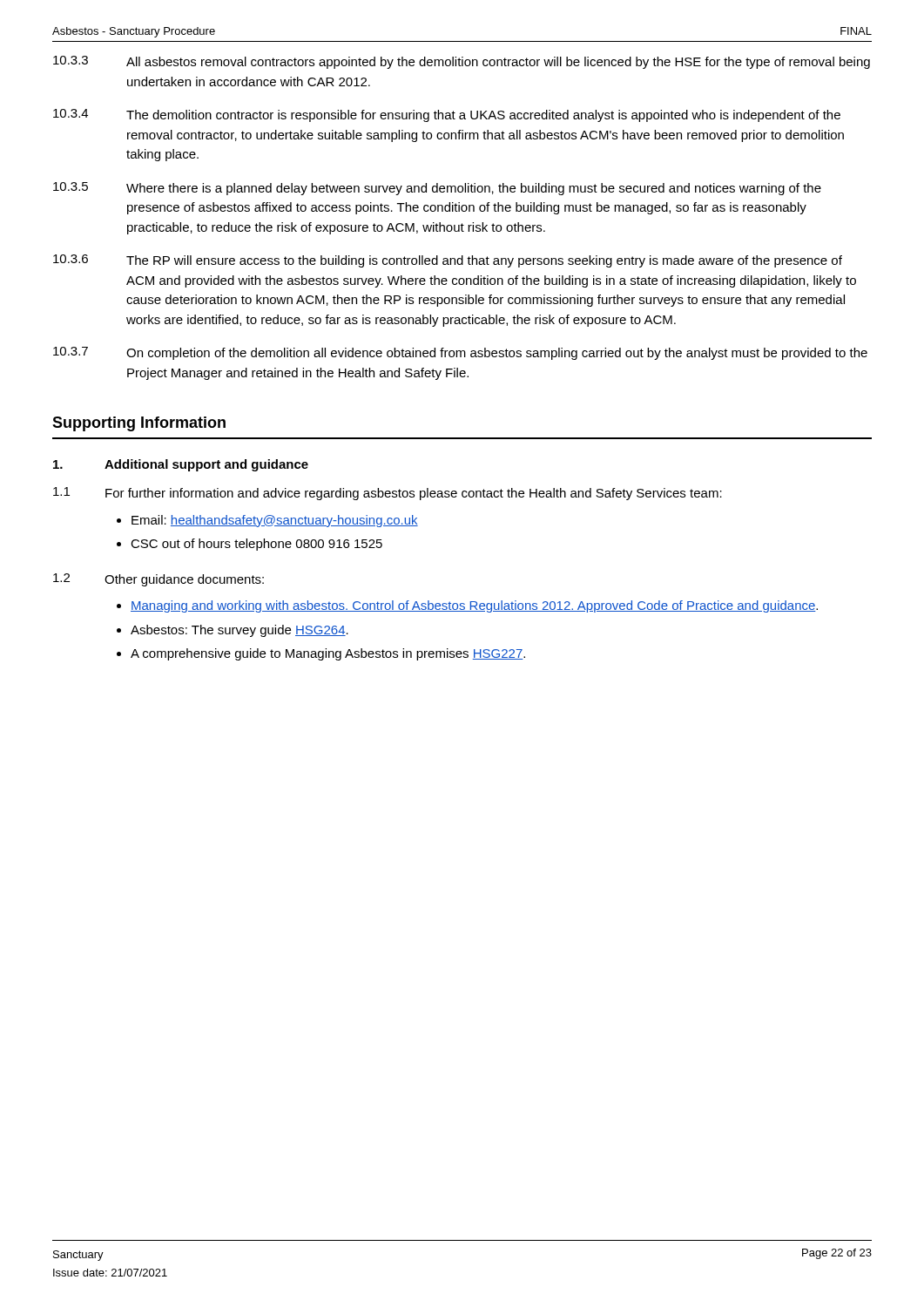This screenshot has width=924, height=1307.
Task: Click on the passage starting "10.3.3 All asbestos removal contractors appointed"
Action: 462,72
